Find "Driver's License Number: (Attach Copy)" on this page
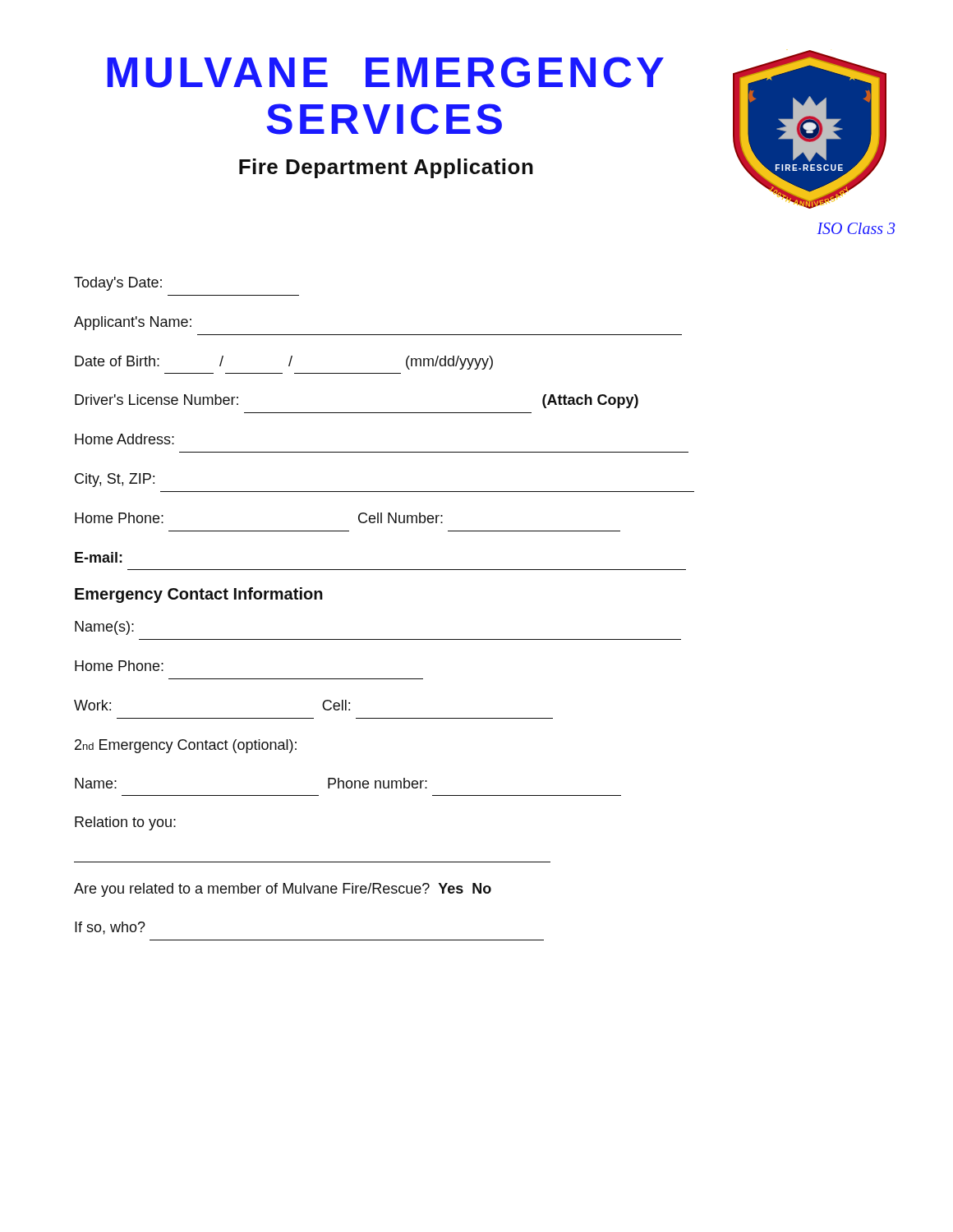Viewport: 953px width, 1232px height. [356, 401]
